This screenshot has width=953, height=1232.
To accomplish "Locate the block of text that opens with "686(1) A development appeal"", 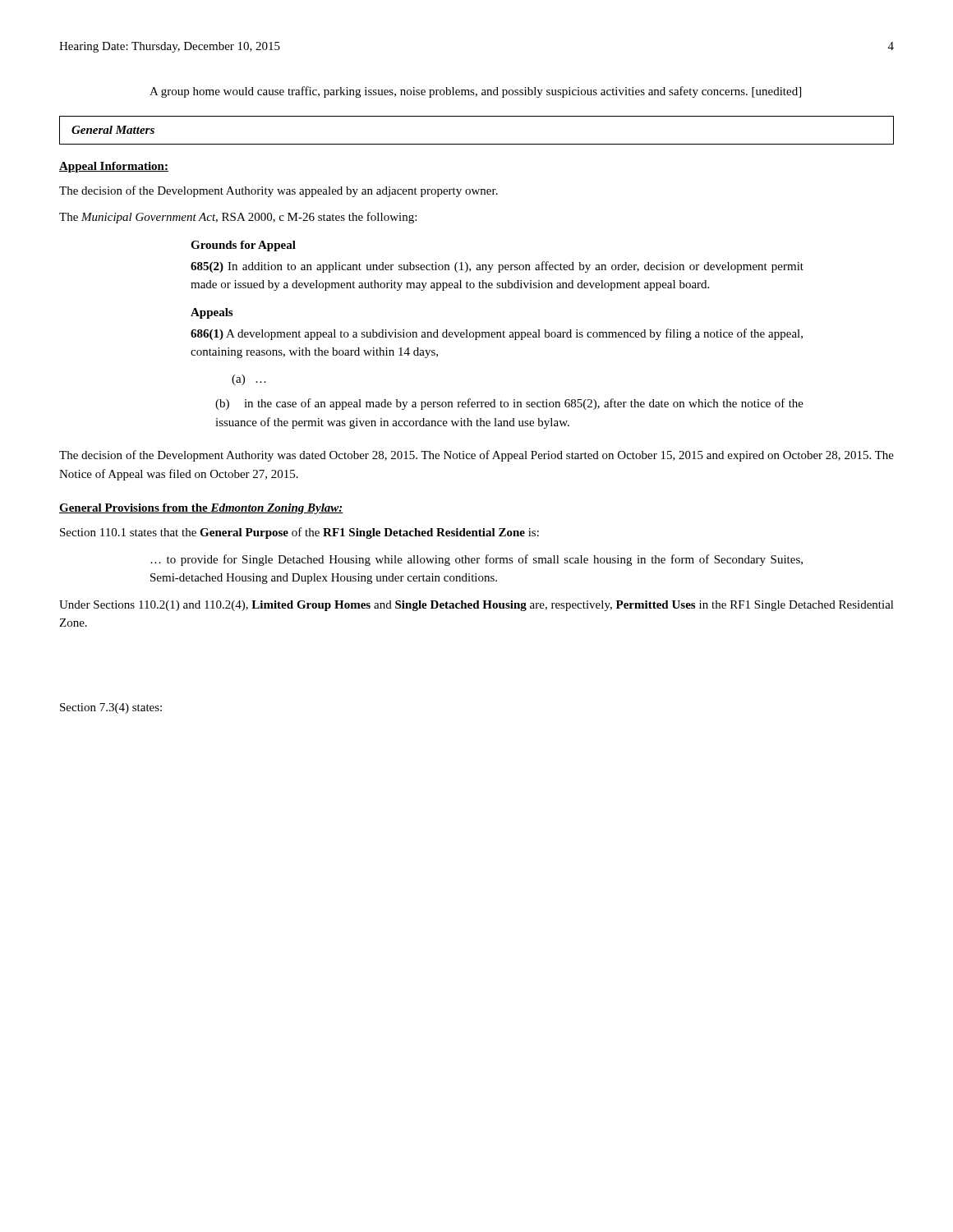I will (x=497, y=342).
